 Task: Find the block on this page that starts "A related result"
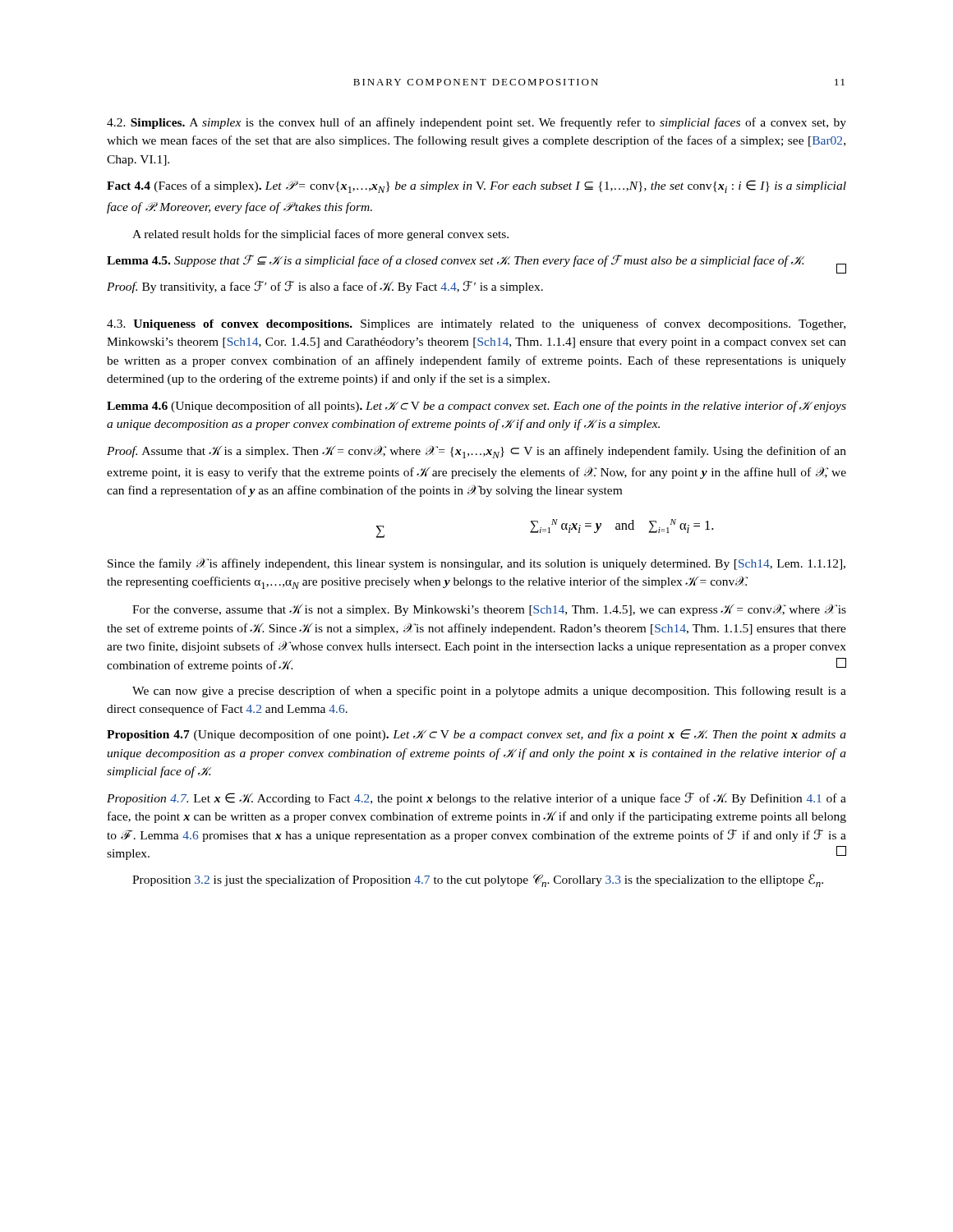point(476,234)
